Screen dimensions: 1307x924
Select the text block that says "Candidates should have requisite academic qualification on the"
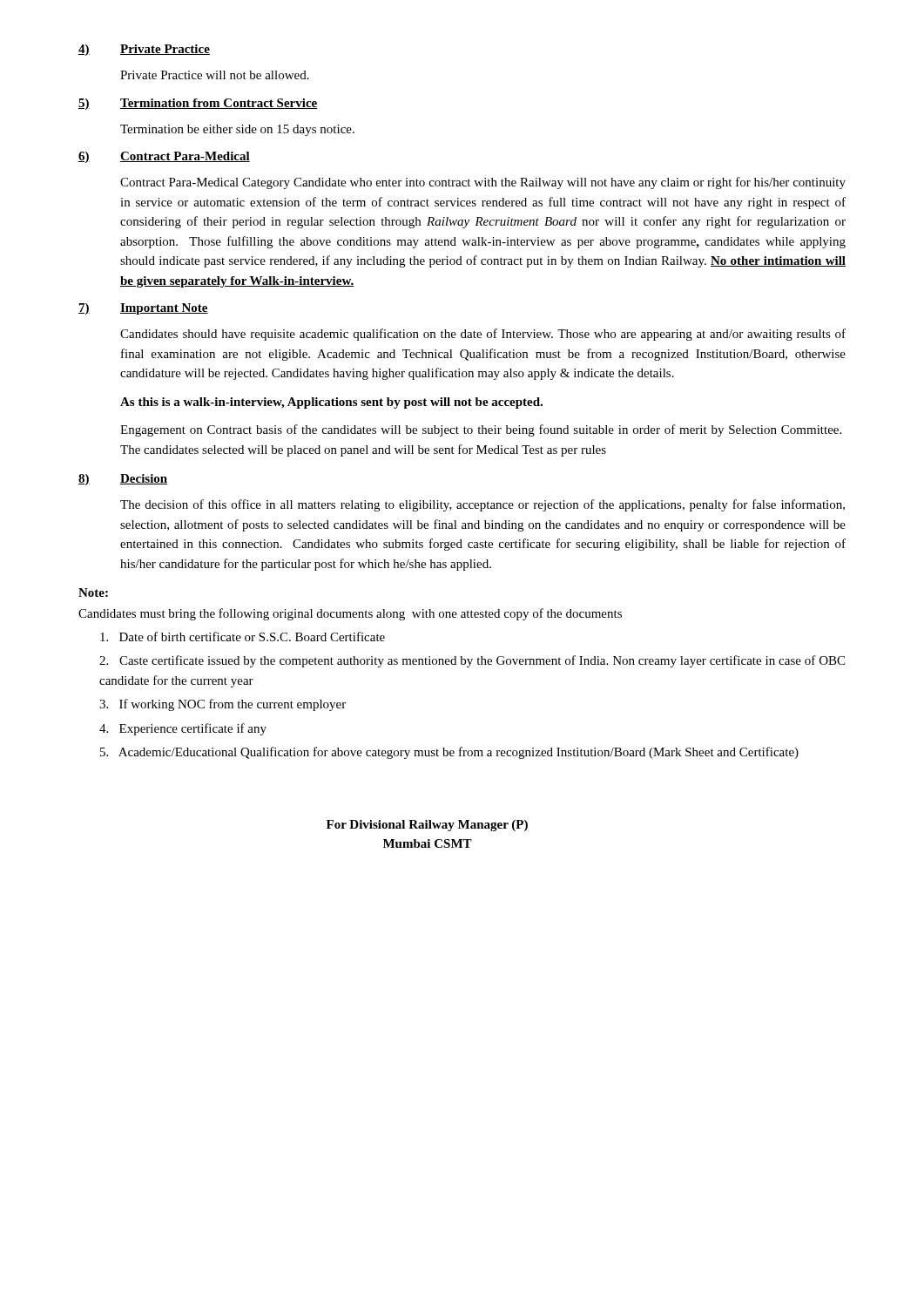pyautogui.click(x=483, y=354)
